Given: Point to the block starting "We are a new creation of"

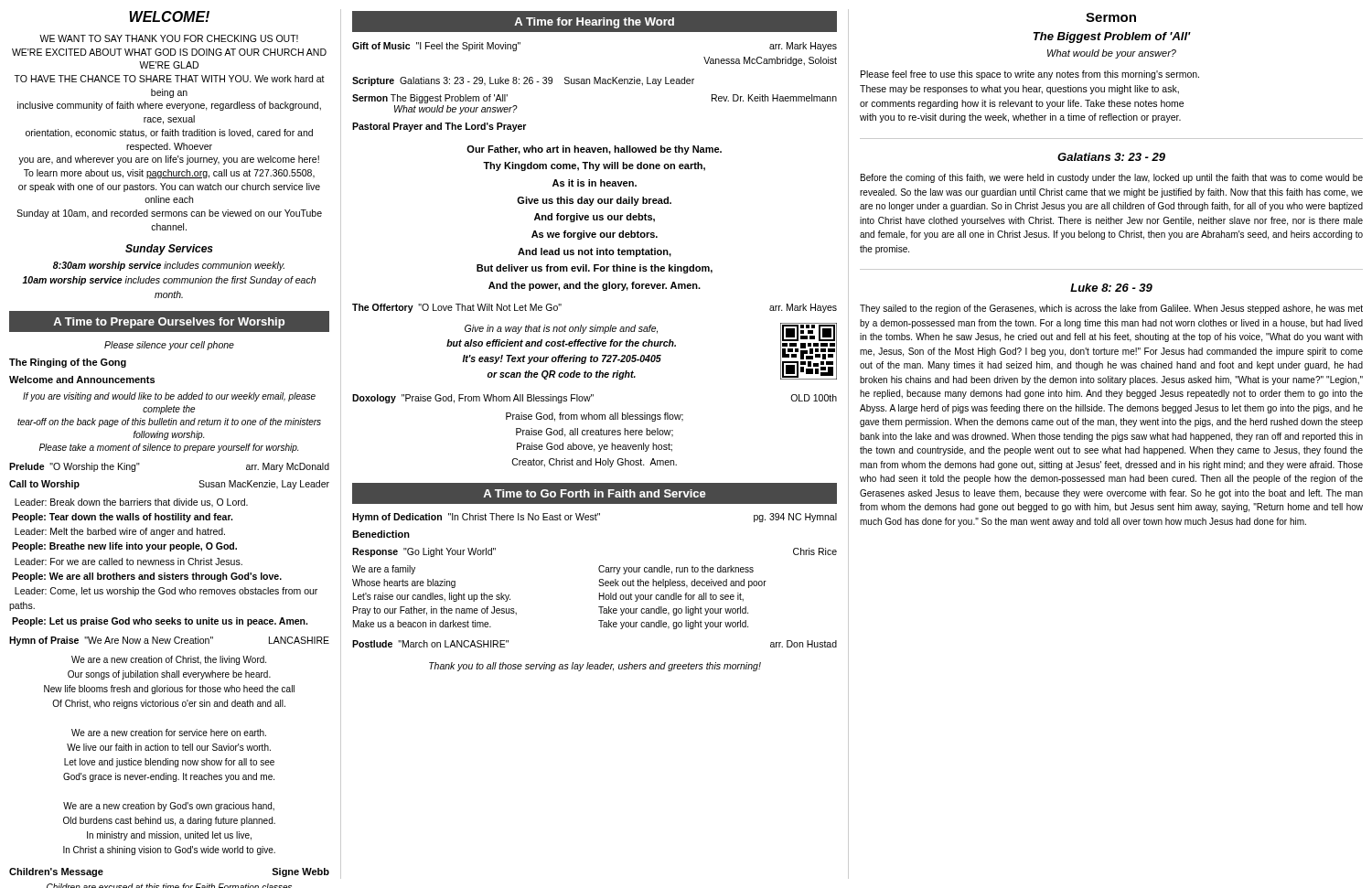Looking at the screenshot, I should pos(169,755).
